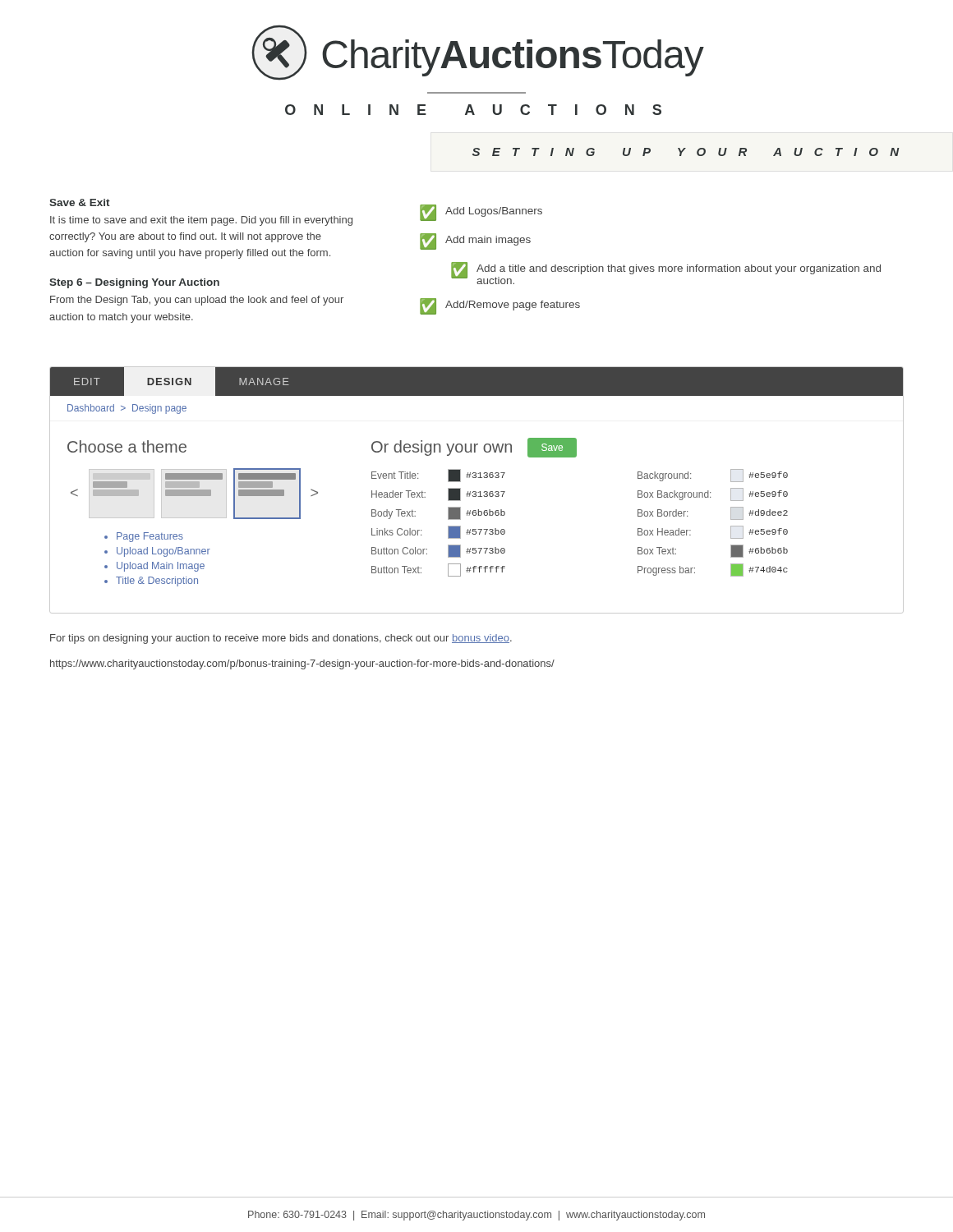
Task: Find the section header on this page that starts "S E T T I"
Action: [x=687, y=152]
